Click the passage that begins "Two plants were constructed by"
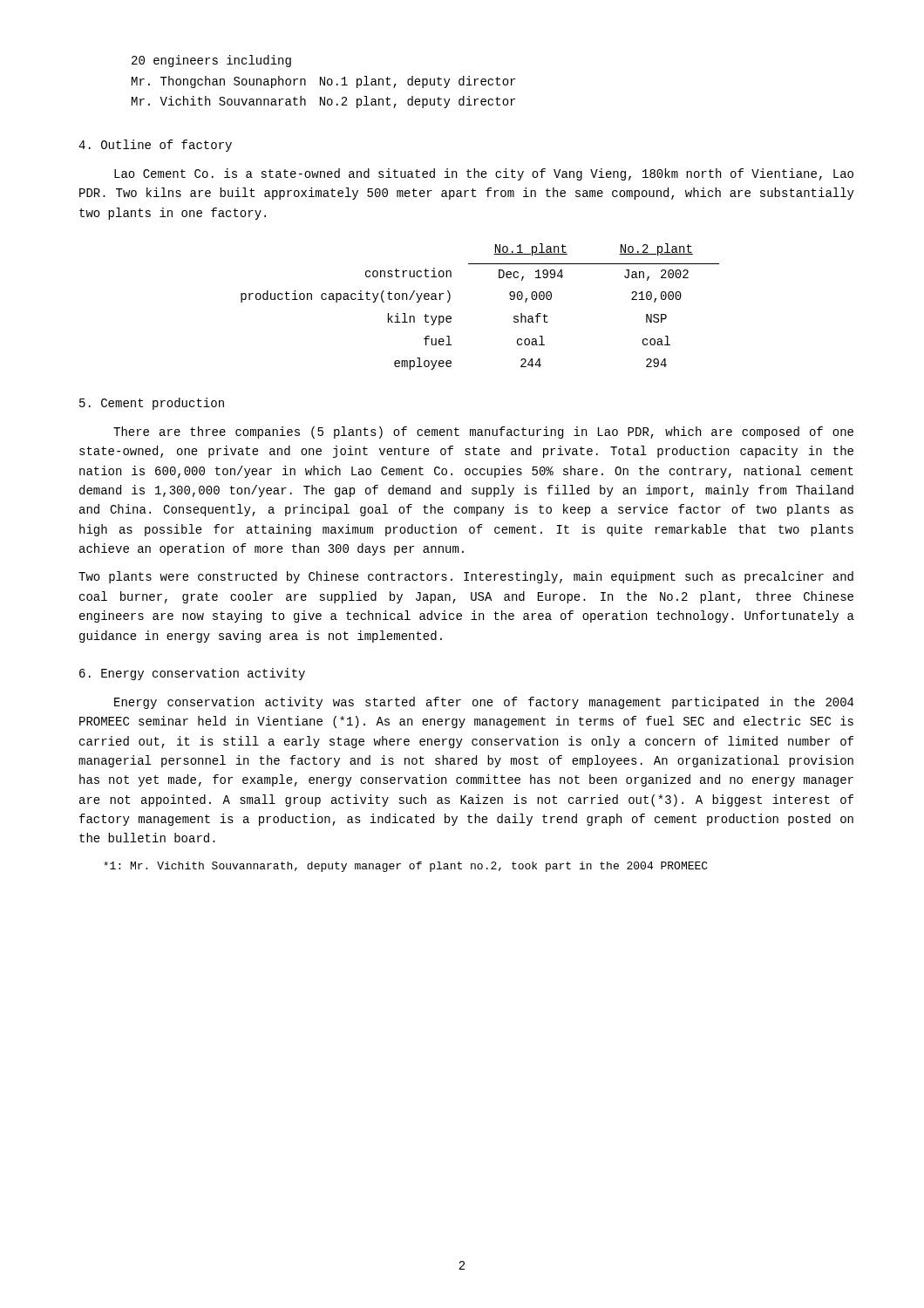Image resolution: width=924 pixels, height=1308 pixels. pyautogui.click(x=466, y=607)
